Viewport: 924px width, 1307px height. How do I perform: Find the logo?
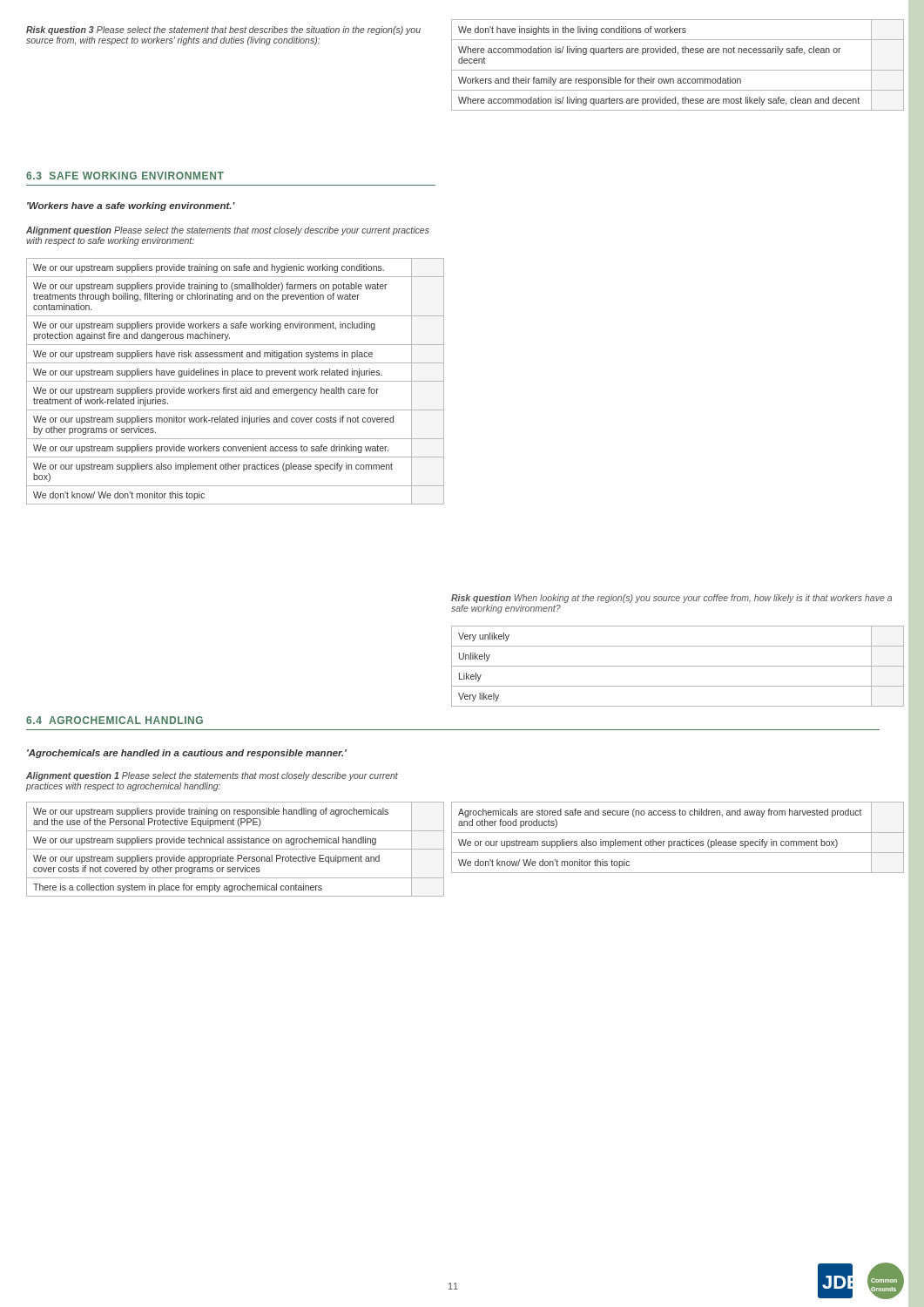tap(861, 1281)
